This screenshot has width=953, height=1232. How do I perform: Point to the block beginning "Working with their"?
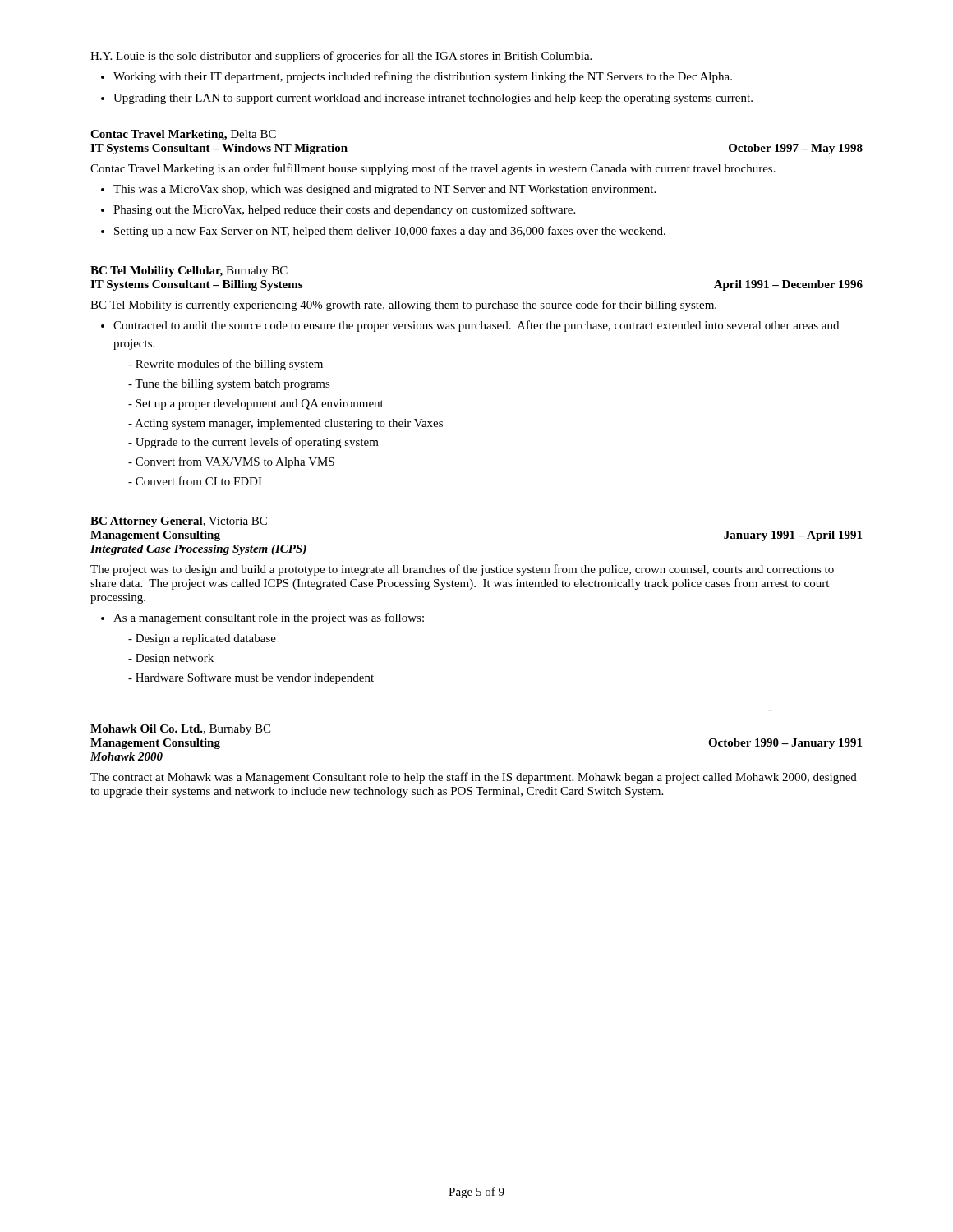[x=423, y=76]
